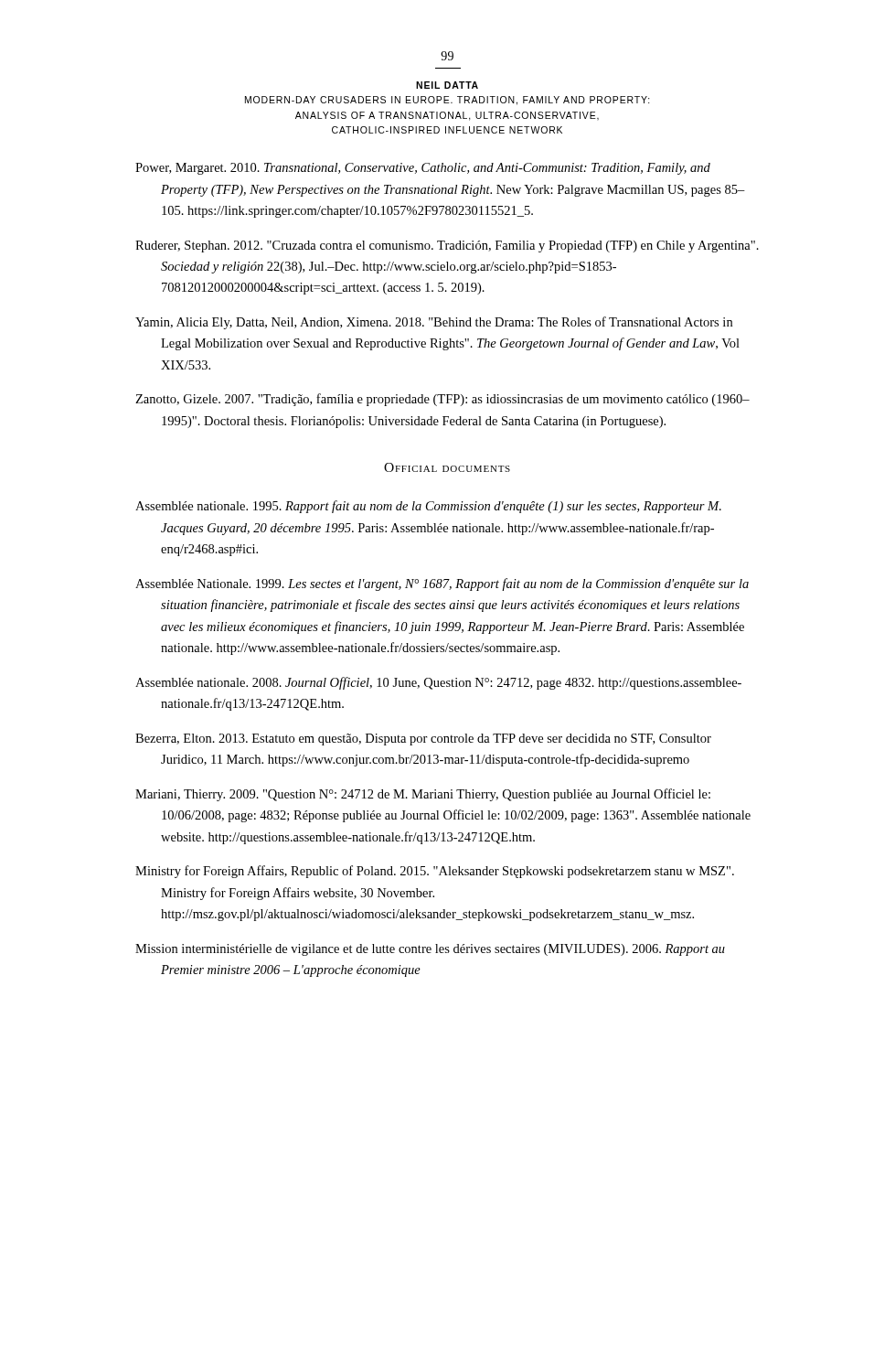The height and width of the screenshot is (1372, 895).
Task: Where is the passage that starts "Mission interministérielle de vigilance et"?
Action: coord(430,959)
